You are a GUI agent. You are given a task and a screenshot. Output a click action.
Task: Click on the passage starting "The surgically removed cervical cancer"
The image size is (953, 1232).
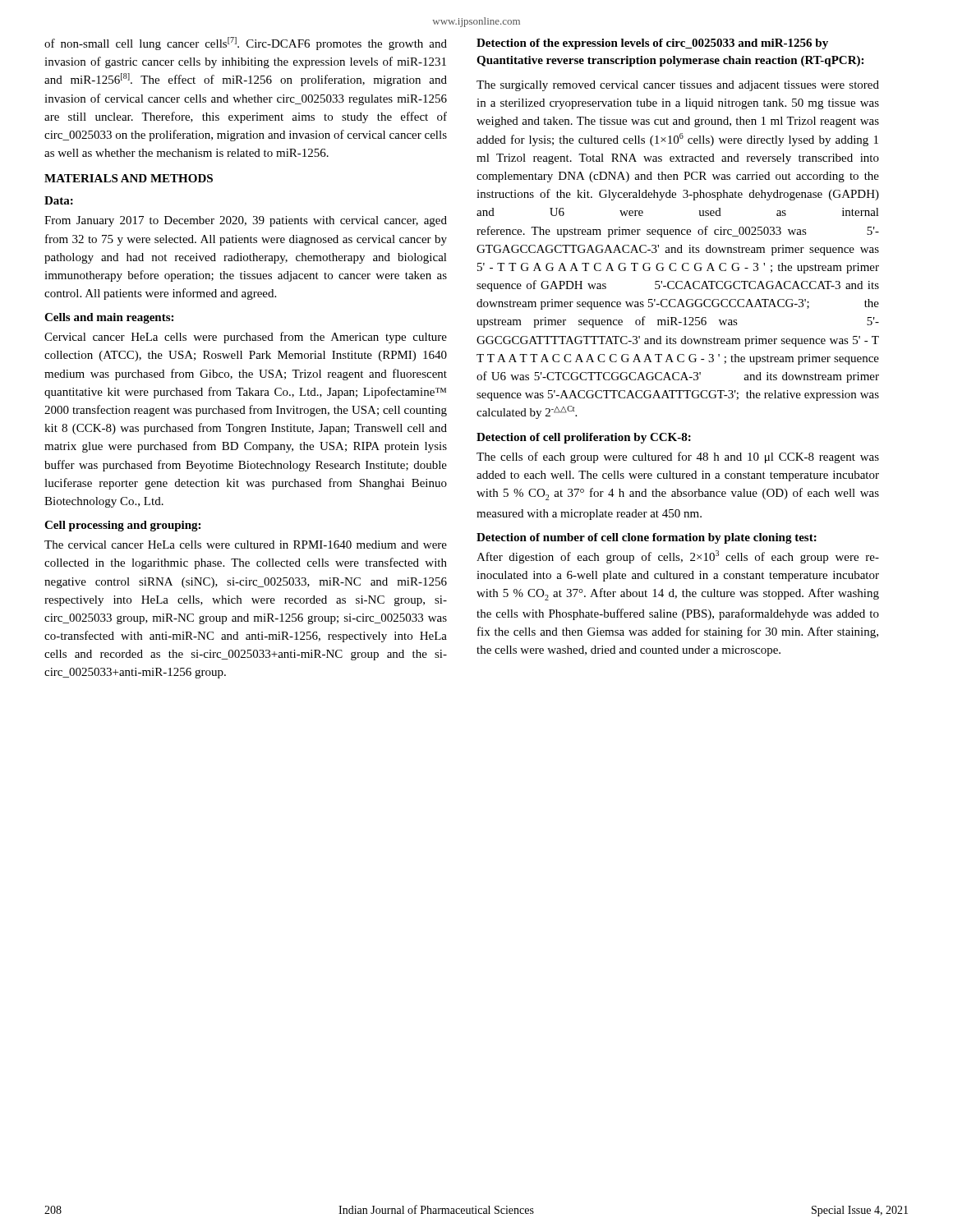click(x=678, y=249)
